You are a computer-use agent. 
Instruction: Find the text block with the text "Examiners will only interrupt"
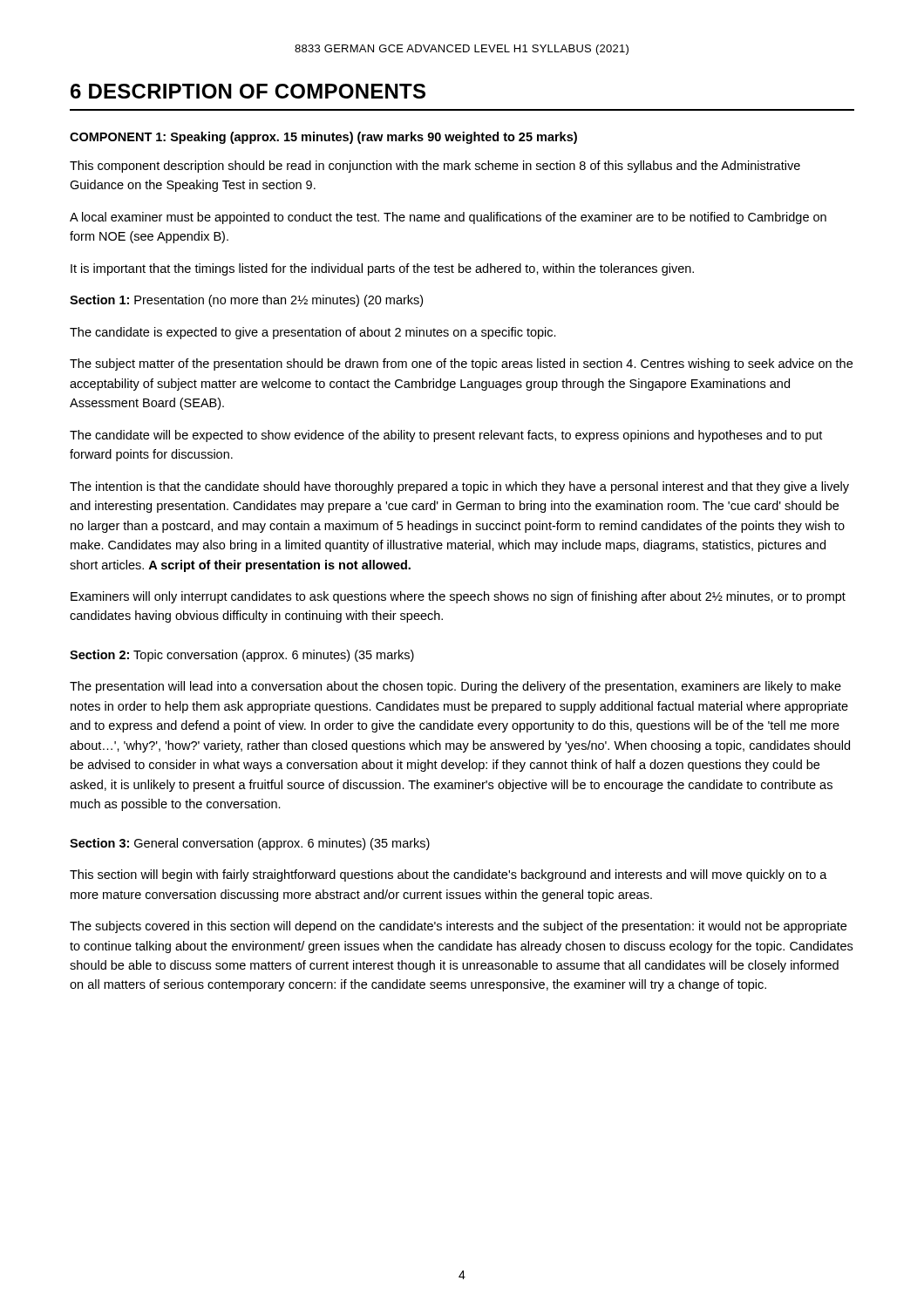point(458,606)
